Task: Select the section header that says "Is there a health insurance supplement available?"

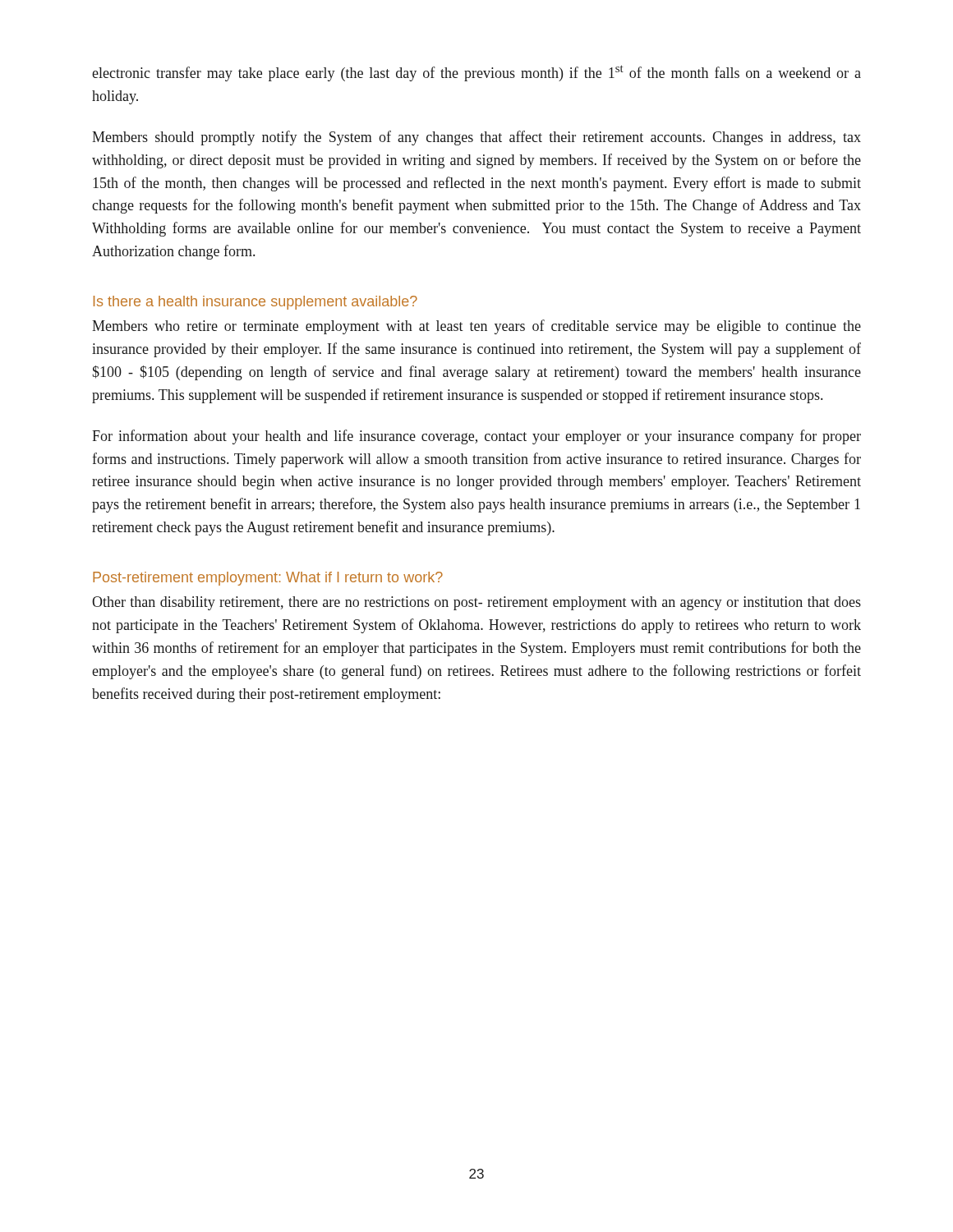Action: (255, 302)
